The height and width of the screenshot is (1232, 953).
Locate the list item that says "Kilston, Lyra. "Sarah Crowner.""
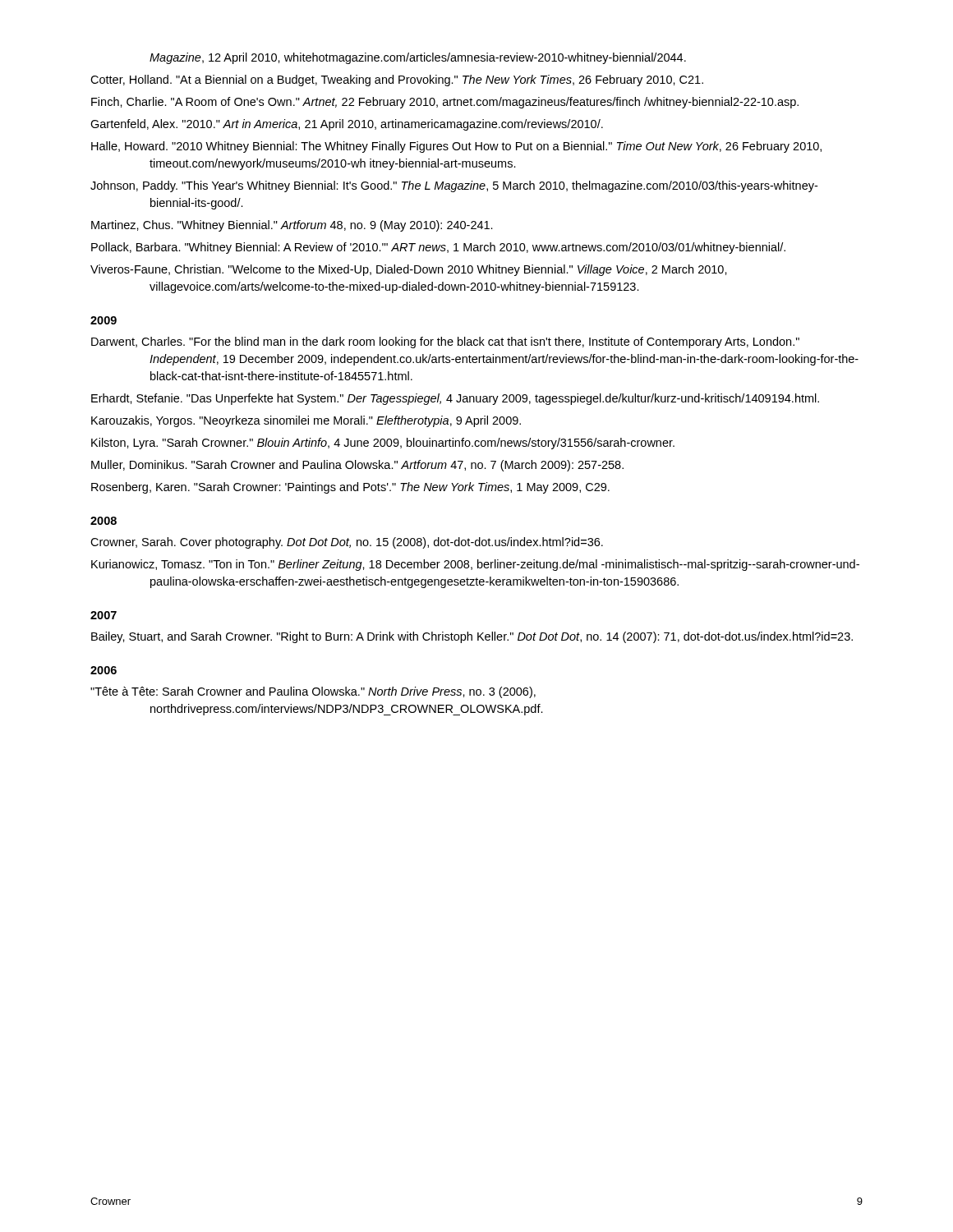point(383,443)
